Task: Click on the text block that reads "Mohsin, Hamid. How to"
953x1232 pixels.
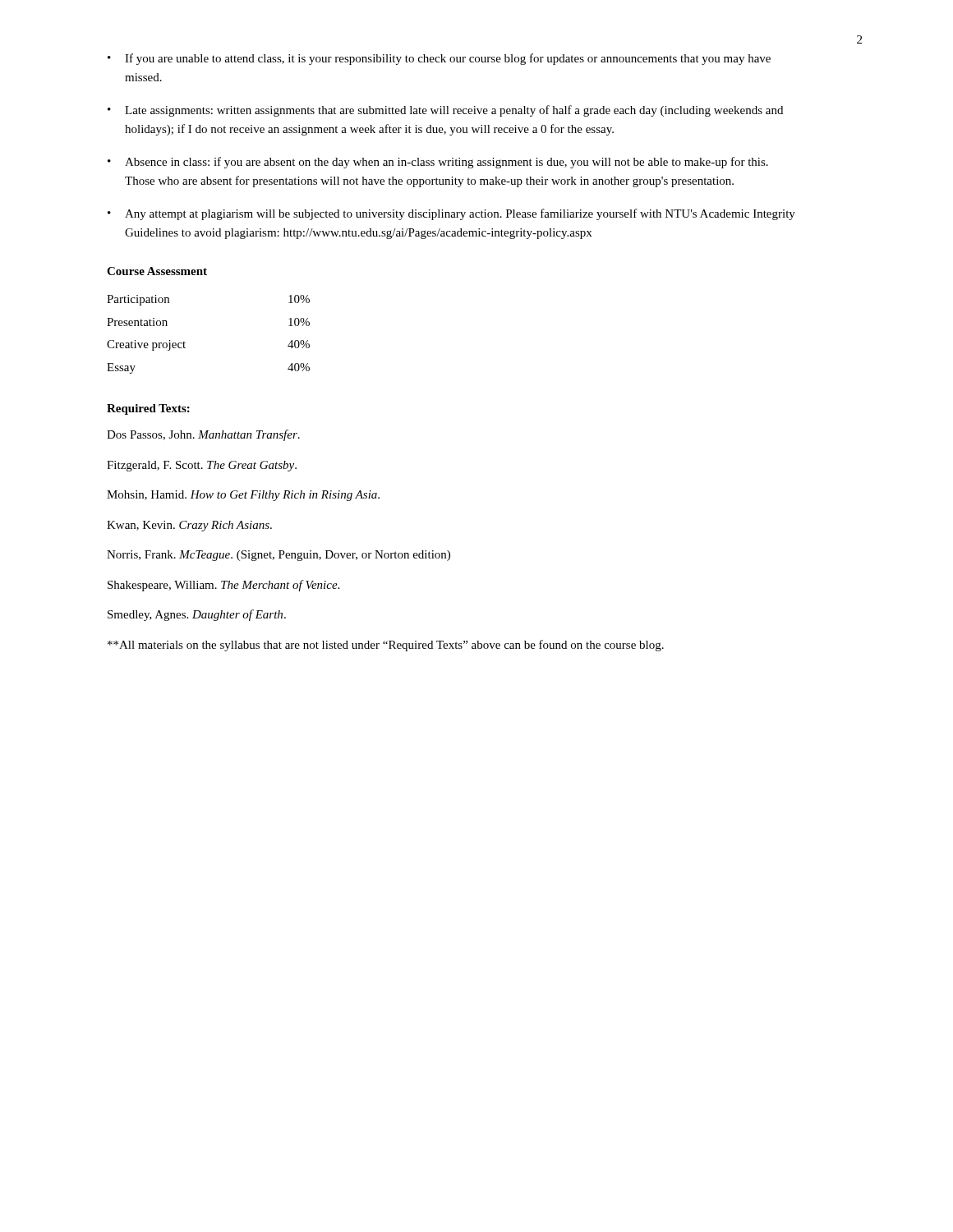Action: pos(244,494)
